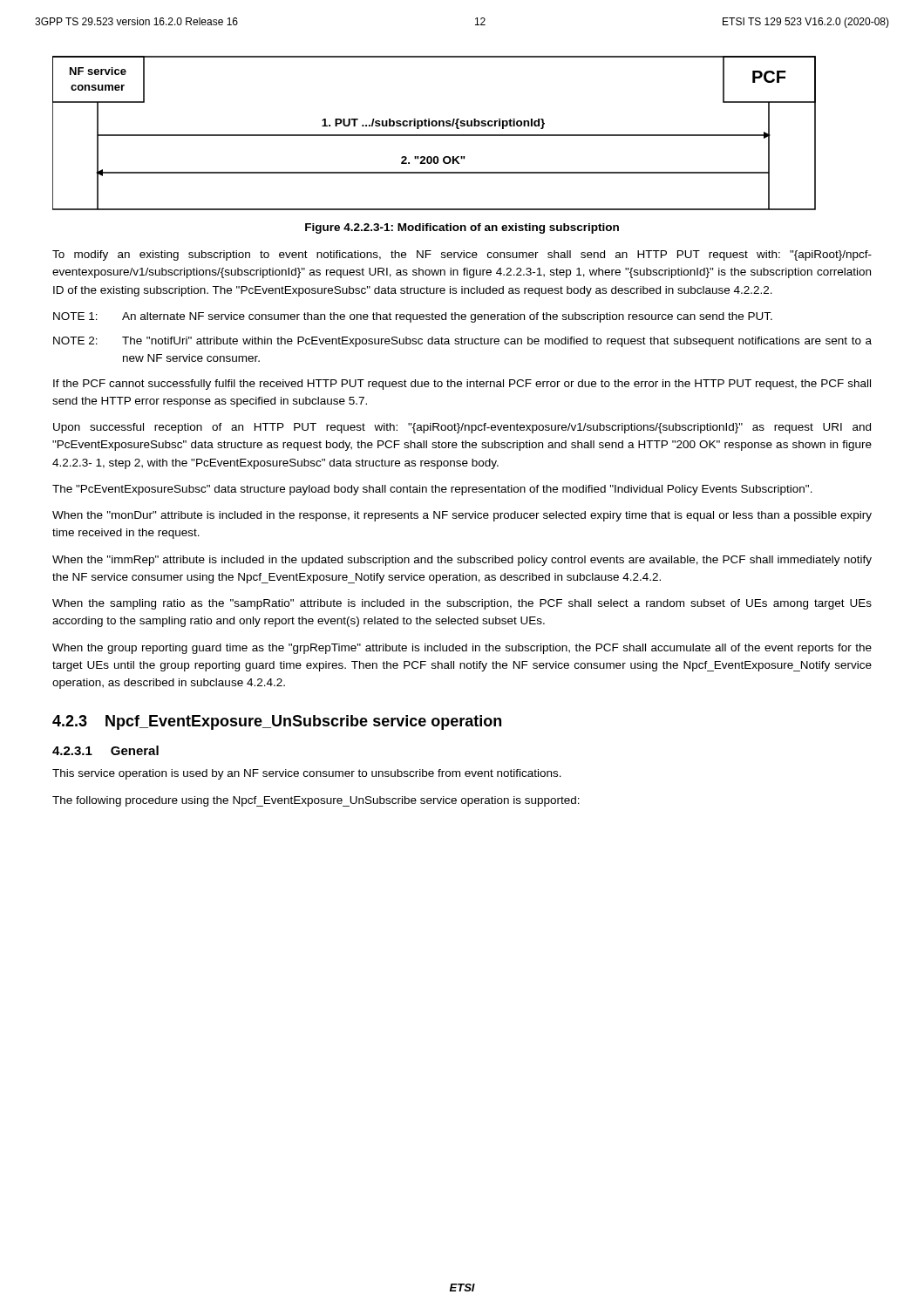Point to "4.2.3.1 General"
The height and width of the screenshot is (1308, 924).
106,751
